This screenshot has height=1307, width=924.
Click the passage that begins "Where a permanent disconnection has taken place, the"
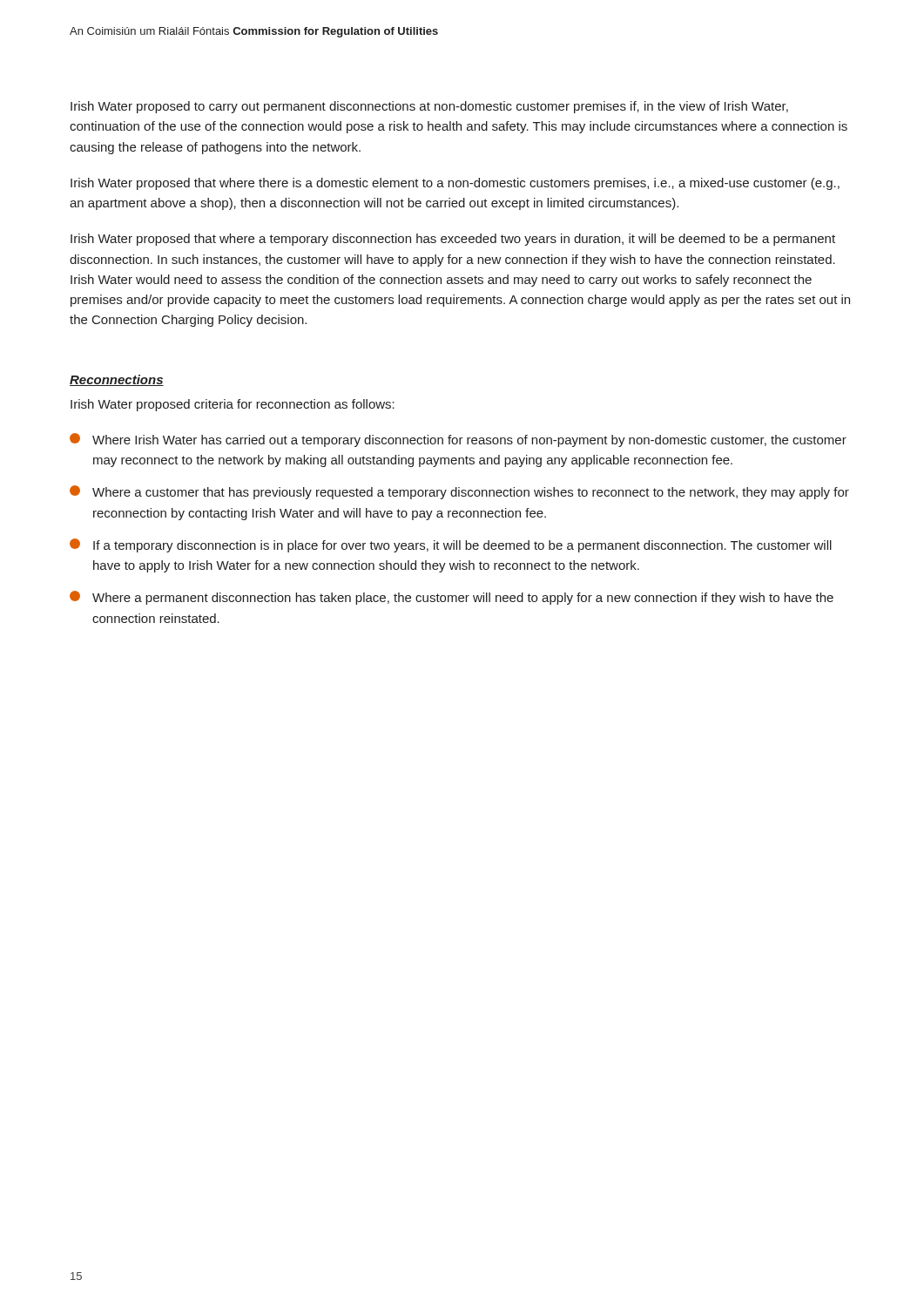(462, 608)
